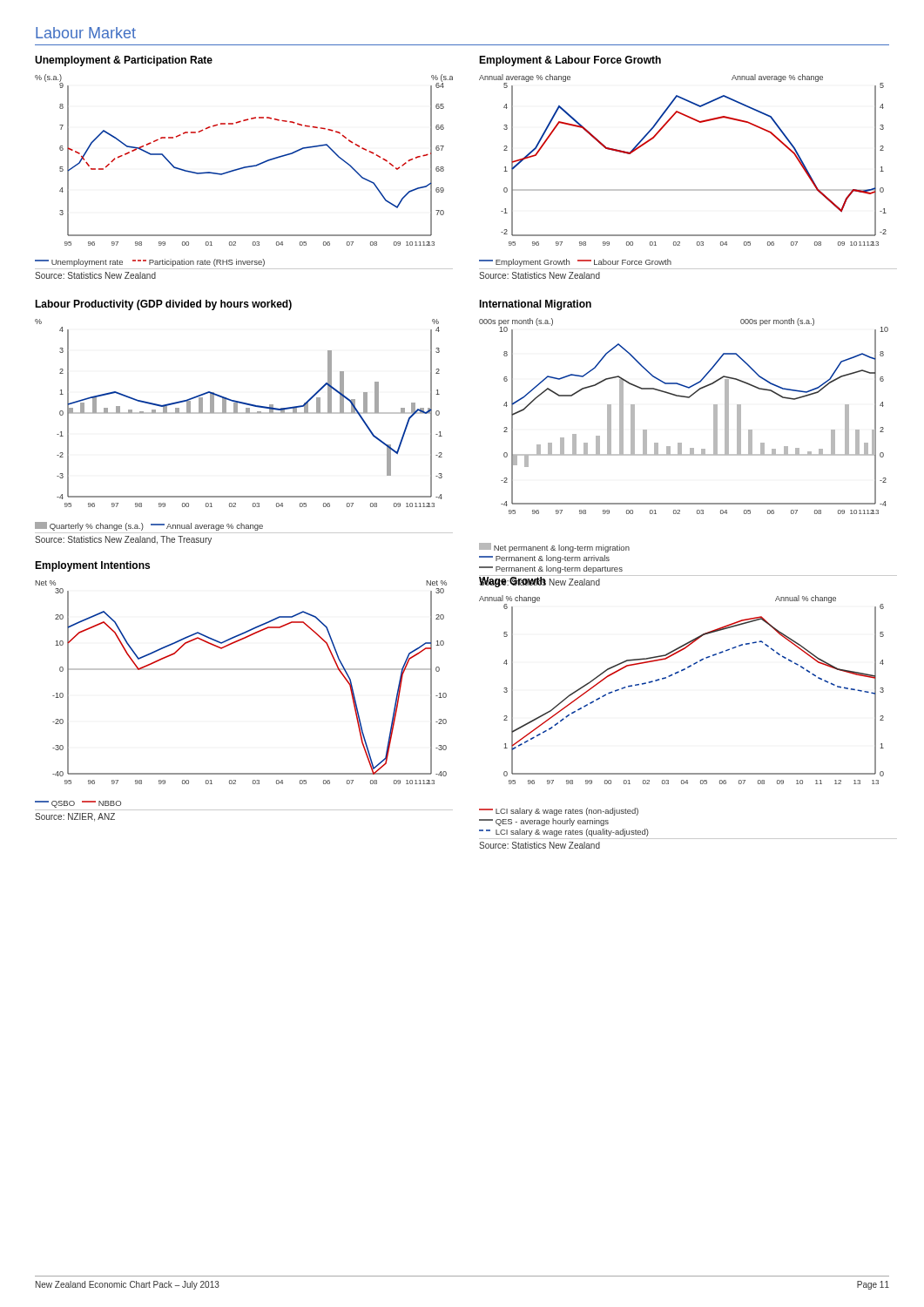The width and height of the screenshot is (924, 1307).
Task: Point to the text block starting "Quarterly % change (s.a.) Annual average %"
Action: [244, 532]
